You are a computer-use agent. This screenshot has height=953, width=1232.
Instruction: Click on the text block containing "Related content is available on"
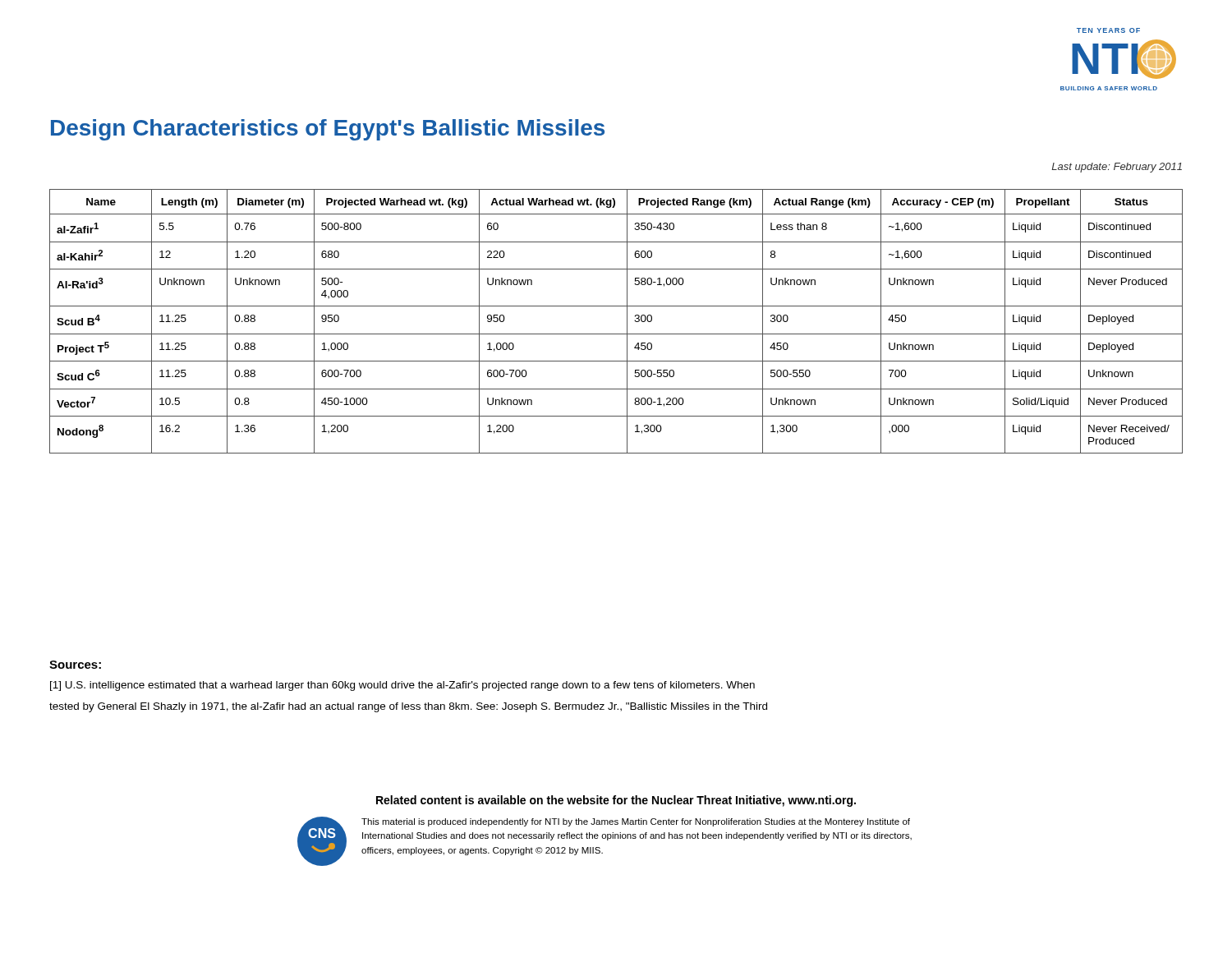pos(616,832)
